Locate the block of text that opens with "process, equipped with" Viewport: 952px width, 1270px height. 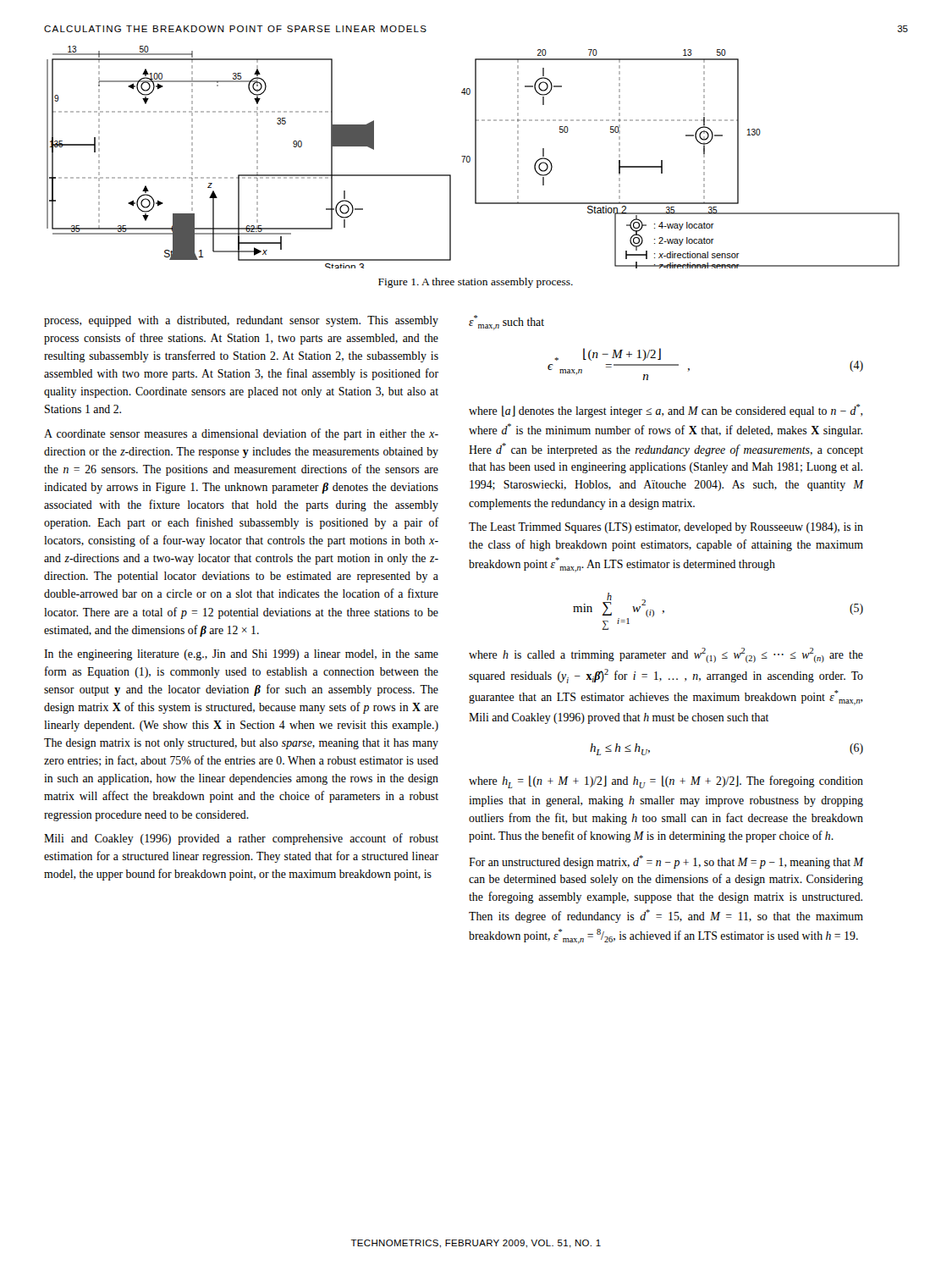click(241, 597)
